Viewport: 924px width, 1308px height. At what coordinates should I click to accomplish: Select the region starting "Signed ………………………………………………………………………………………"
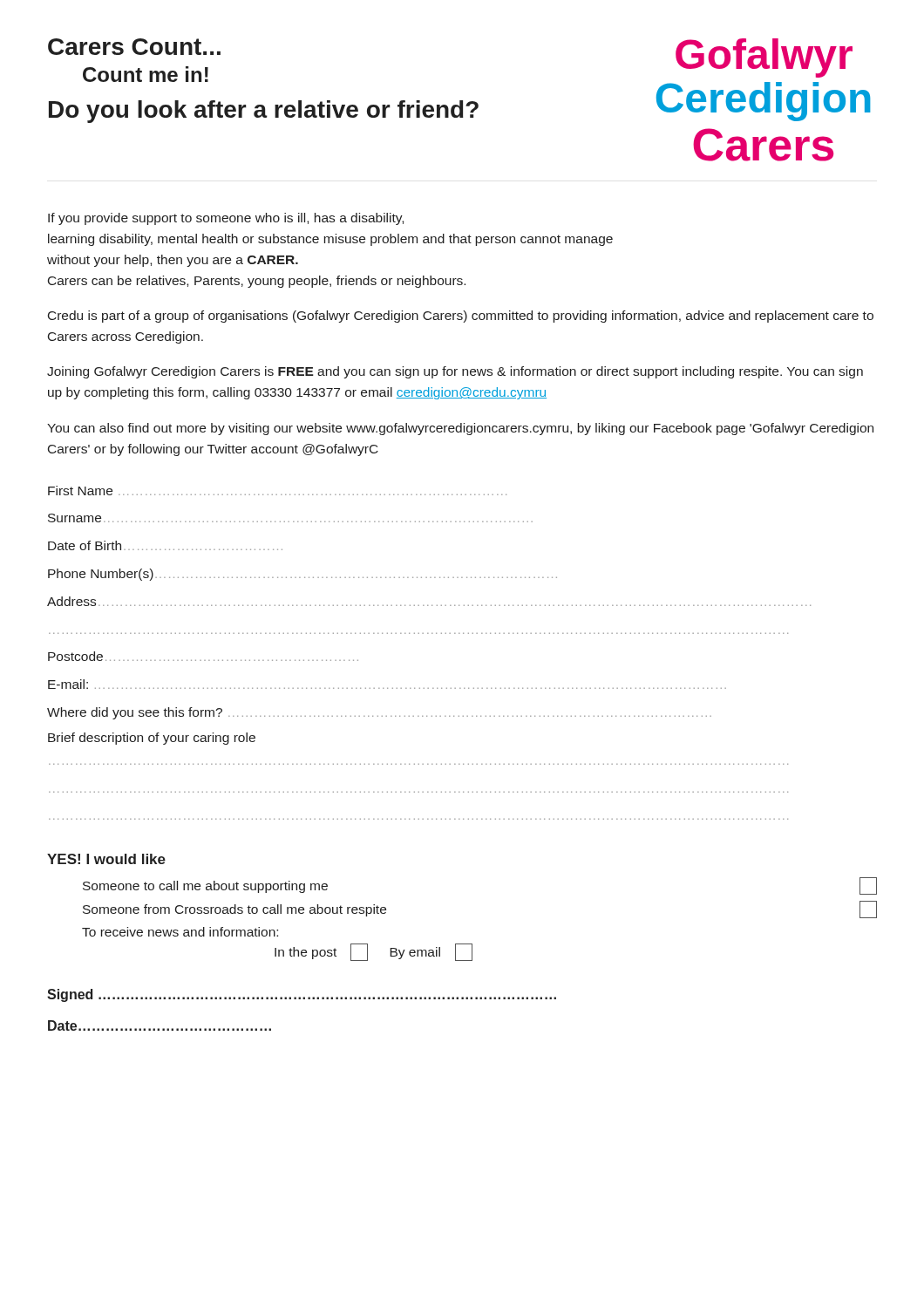coord(302,995)
